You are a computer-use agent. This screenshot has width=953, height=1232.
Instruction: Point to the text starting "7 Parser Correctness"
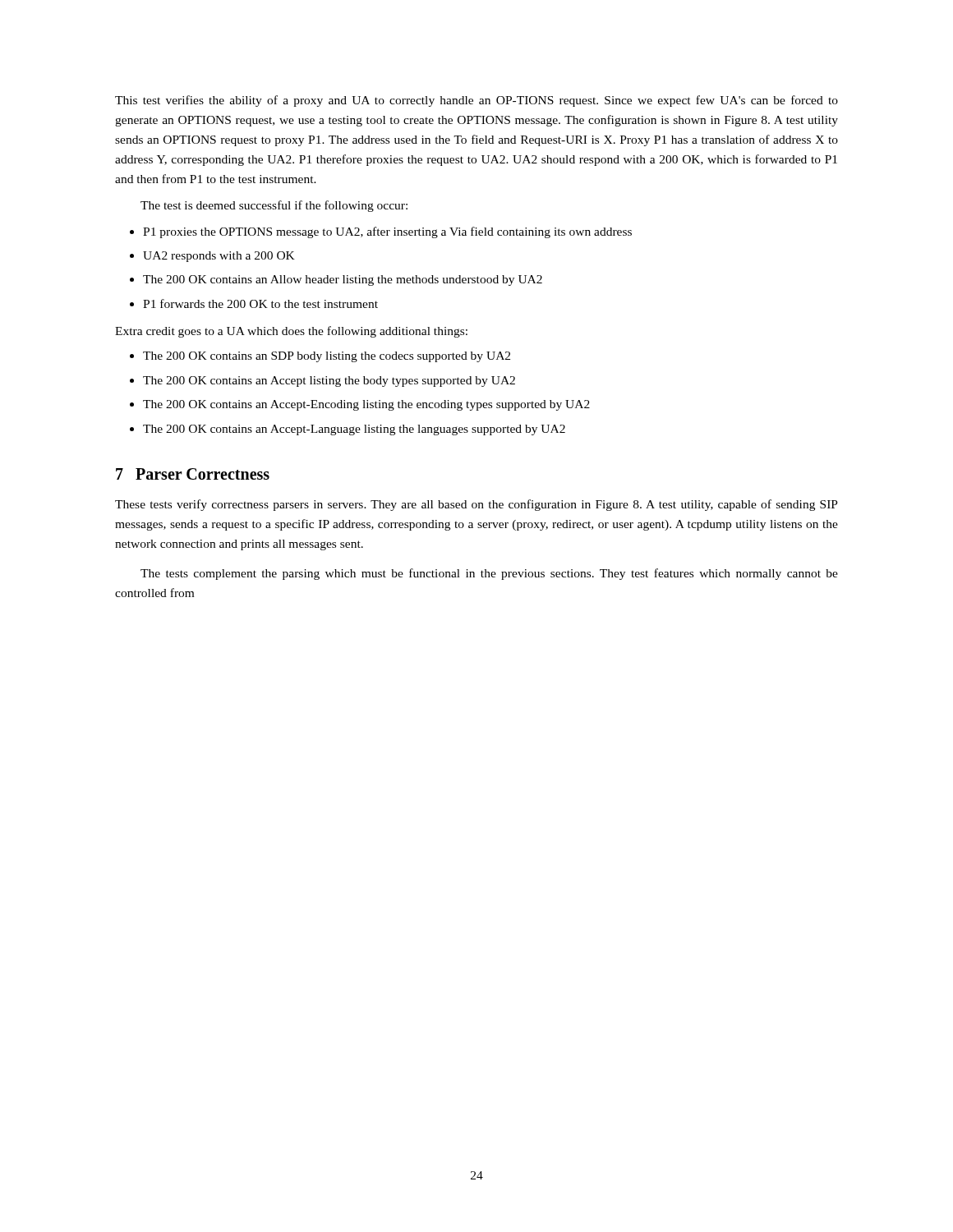[x=192, y=474]
